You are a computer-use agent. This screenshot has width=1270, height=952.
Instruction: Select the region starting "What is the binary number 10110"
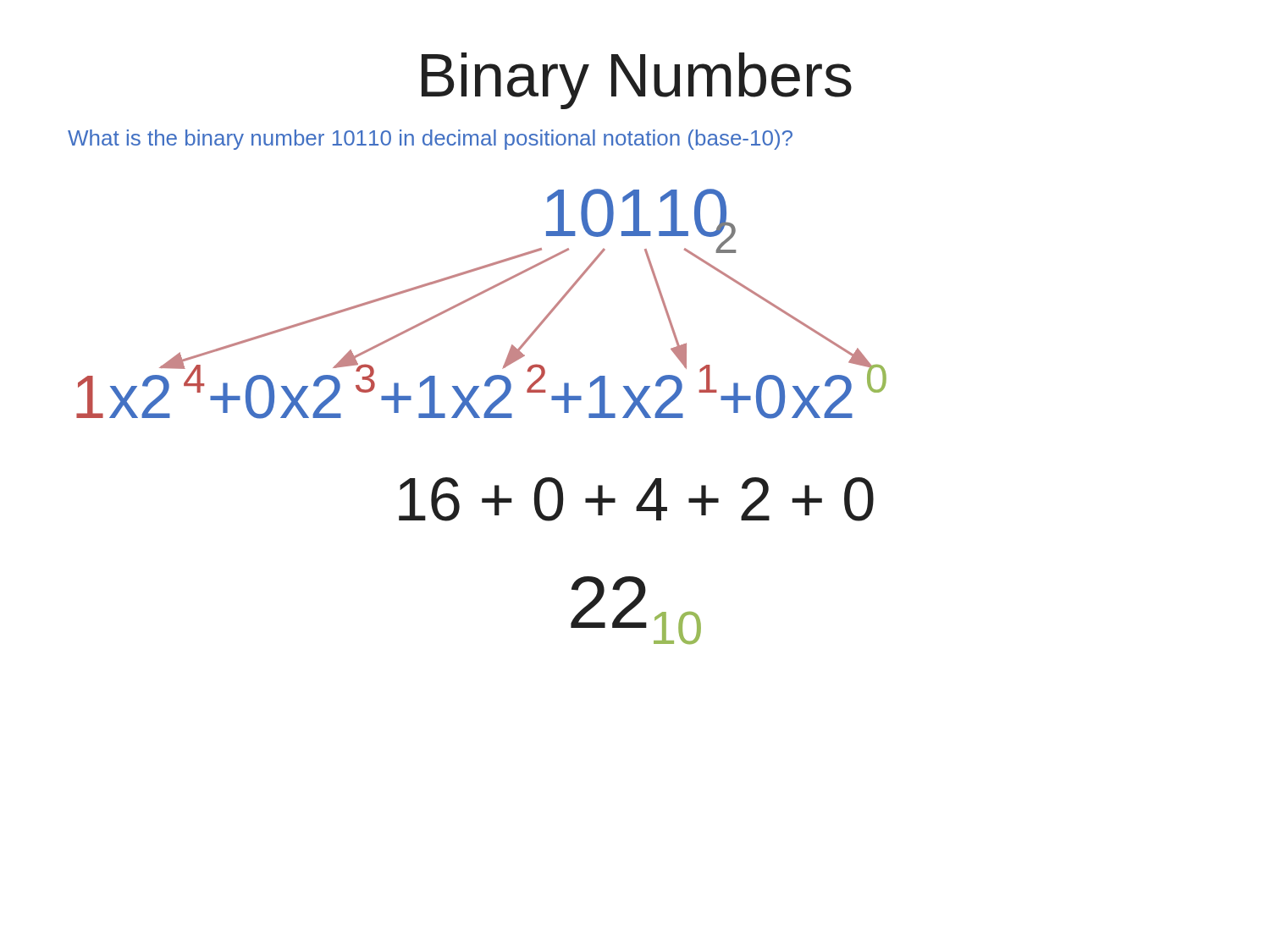(x=431, y=138)
